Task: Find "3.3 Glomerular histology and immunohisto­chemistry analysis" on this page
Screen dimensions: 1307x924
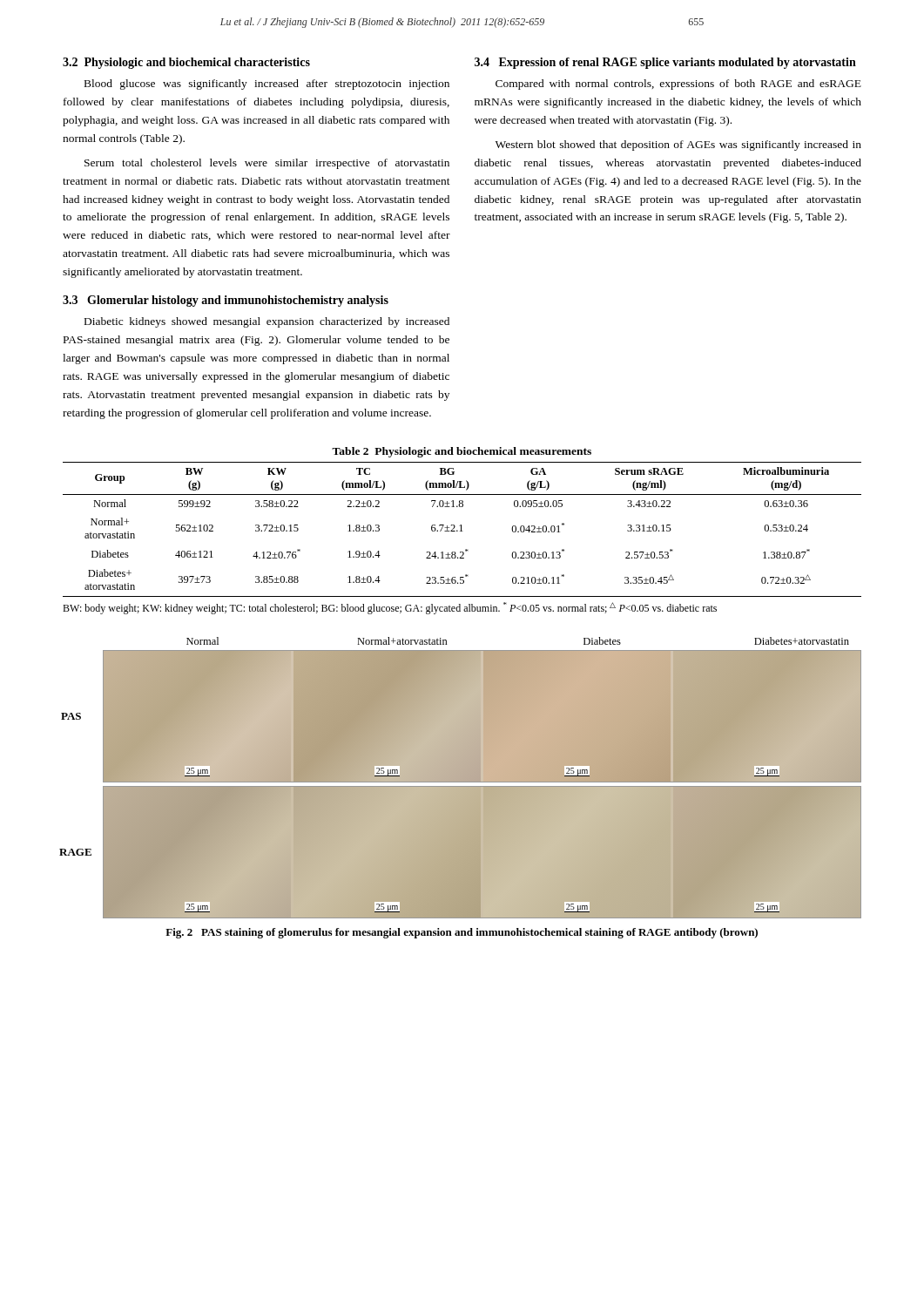Action: [226, 300]
